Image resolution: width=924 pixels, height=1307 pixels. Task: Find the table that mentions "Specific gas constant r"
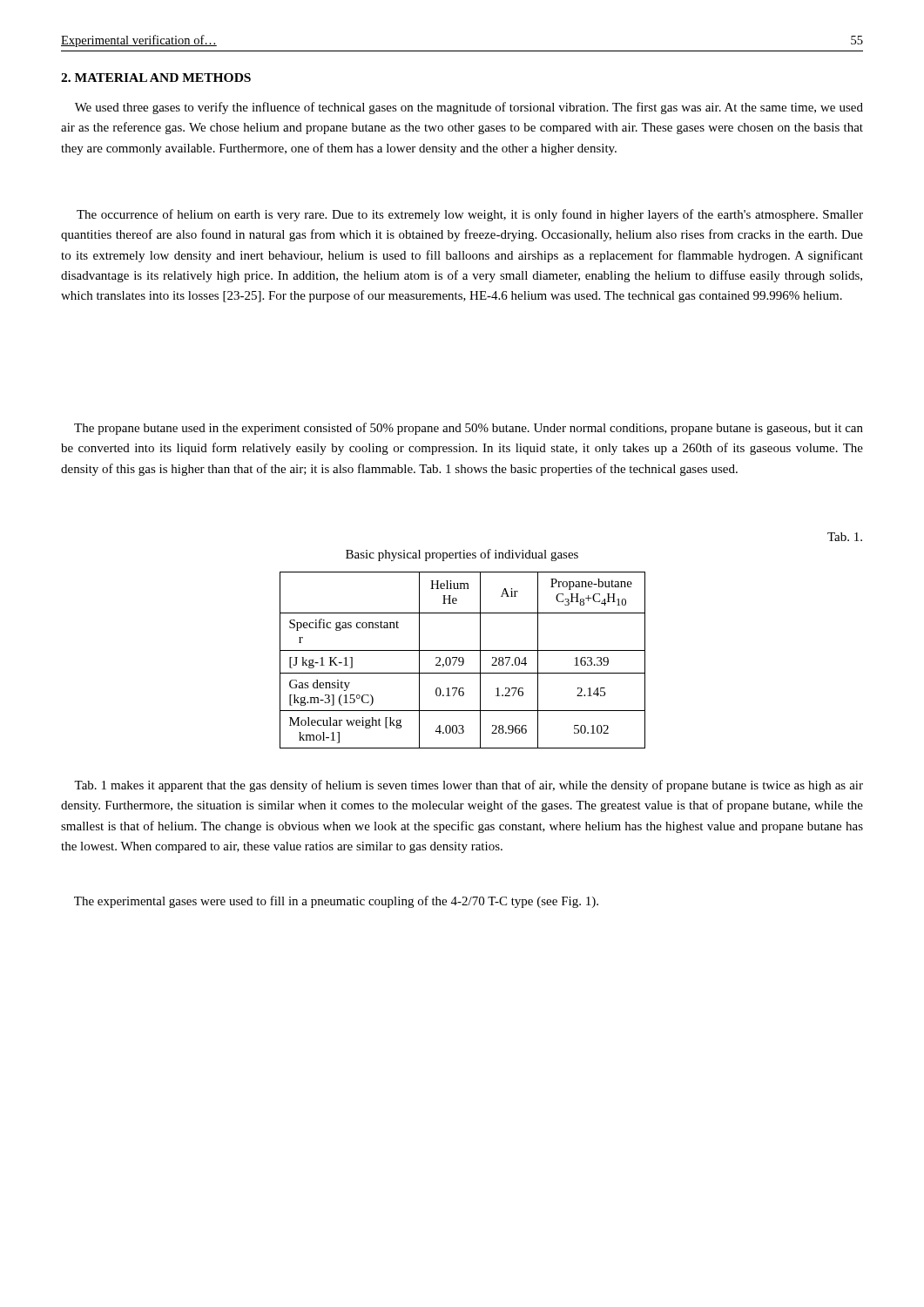(x=462, y=660)
